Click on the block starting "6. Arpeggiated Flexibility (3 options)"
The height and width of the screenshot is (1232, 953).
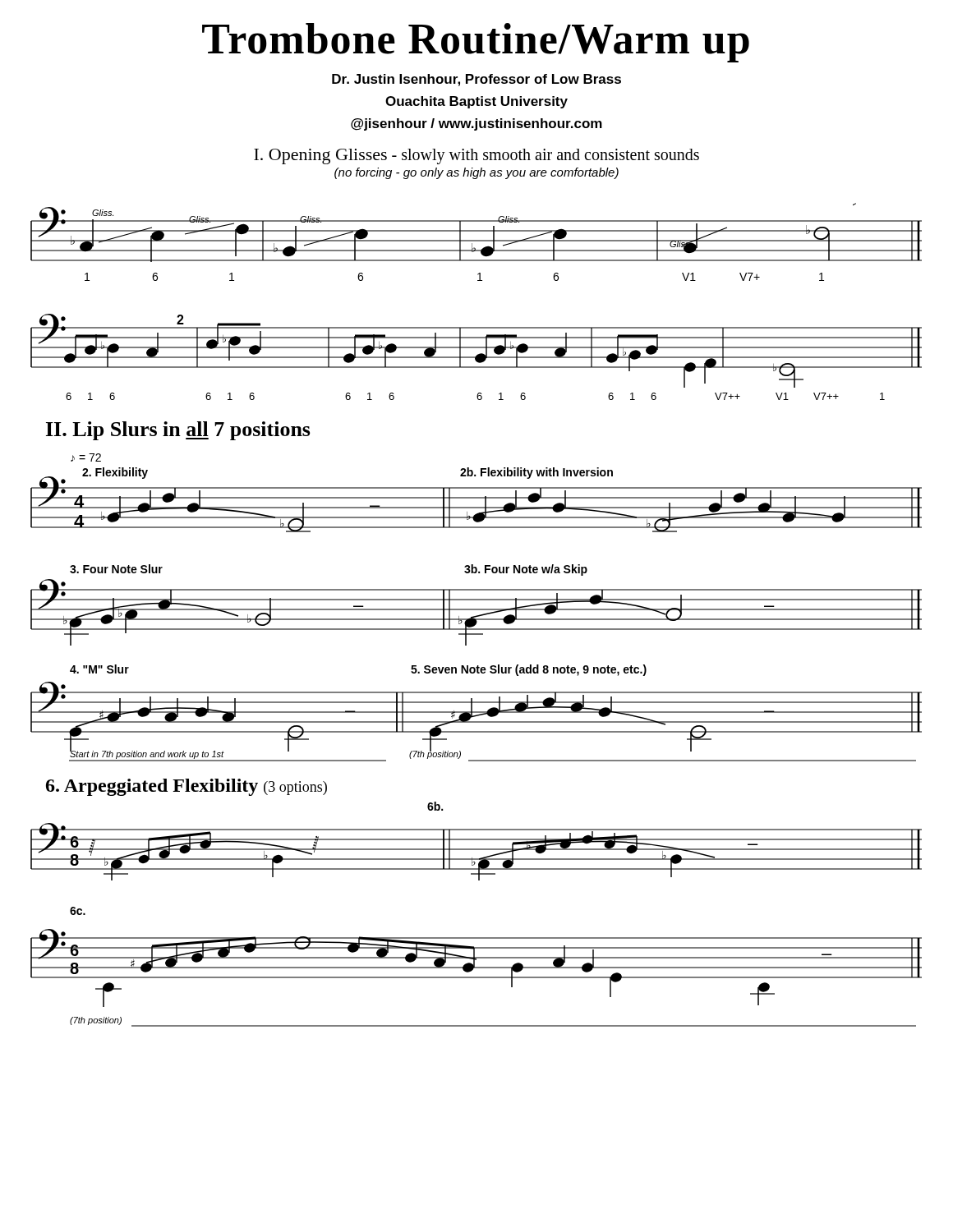click(186, 785)
